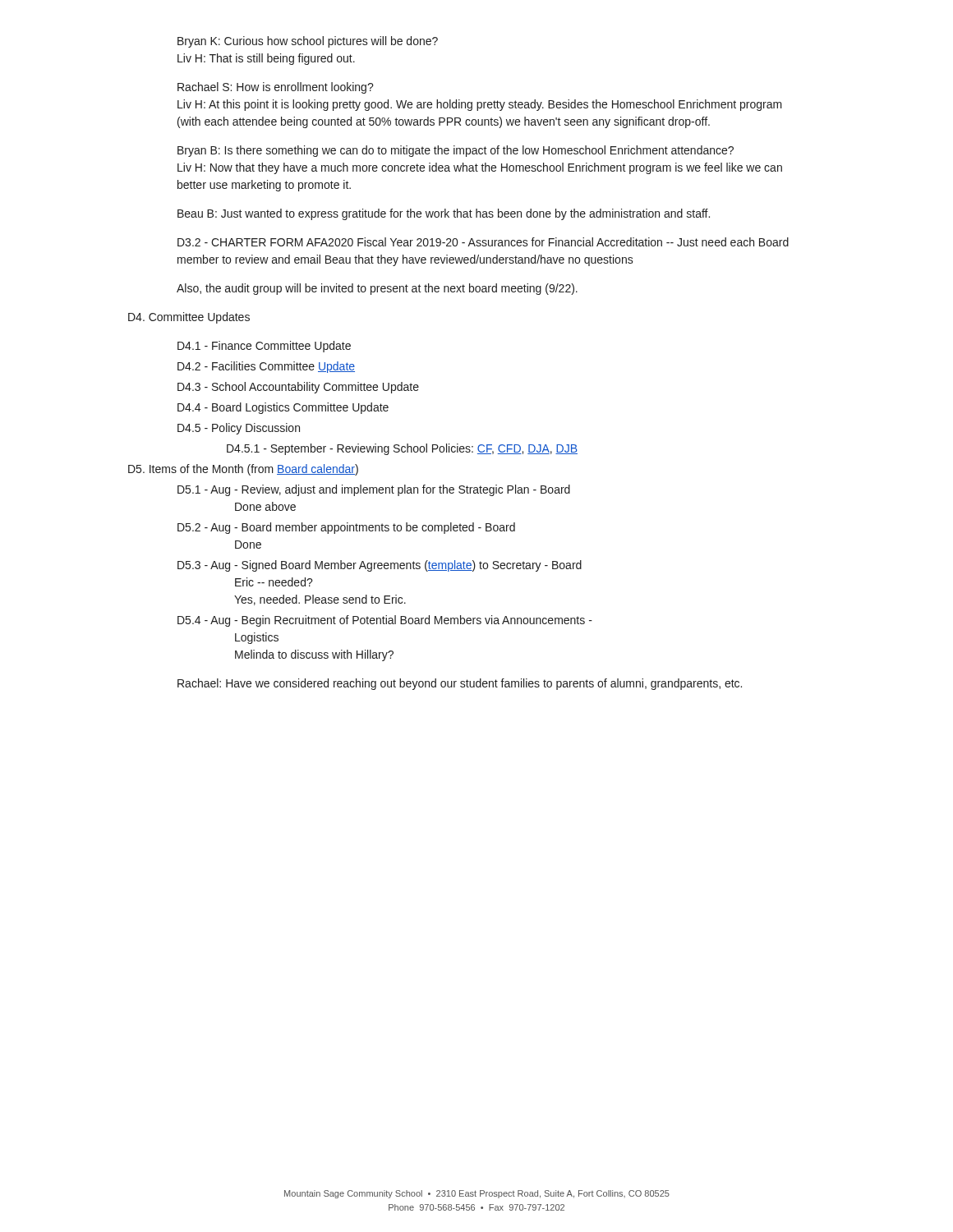Click on the list item that says "D5.1 - Aug -"
The image size is (953, 1232).
tap(374, 498)
